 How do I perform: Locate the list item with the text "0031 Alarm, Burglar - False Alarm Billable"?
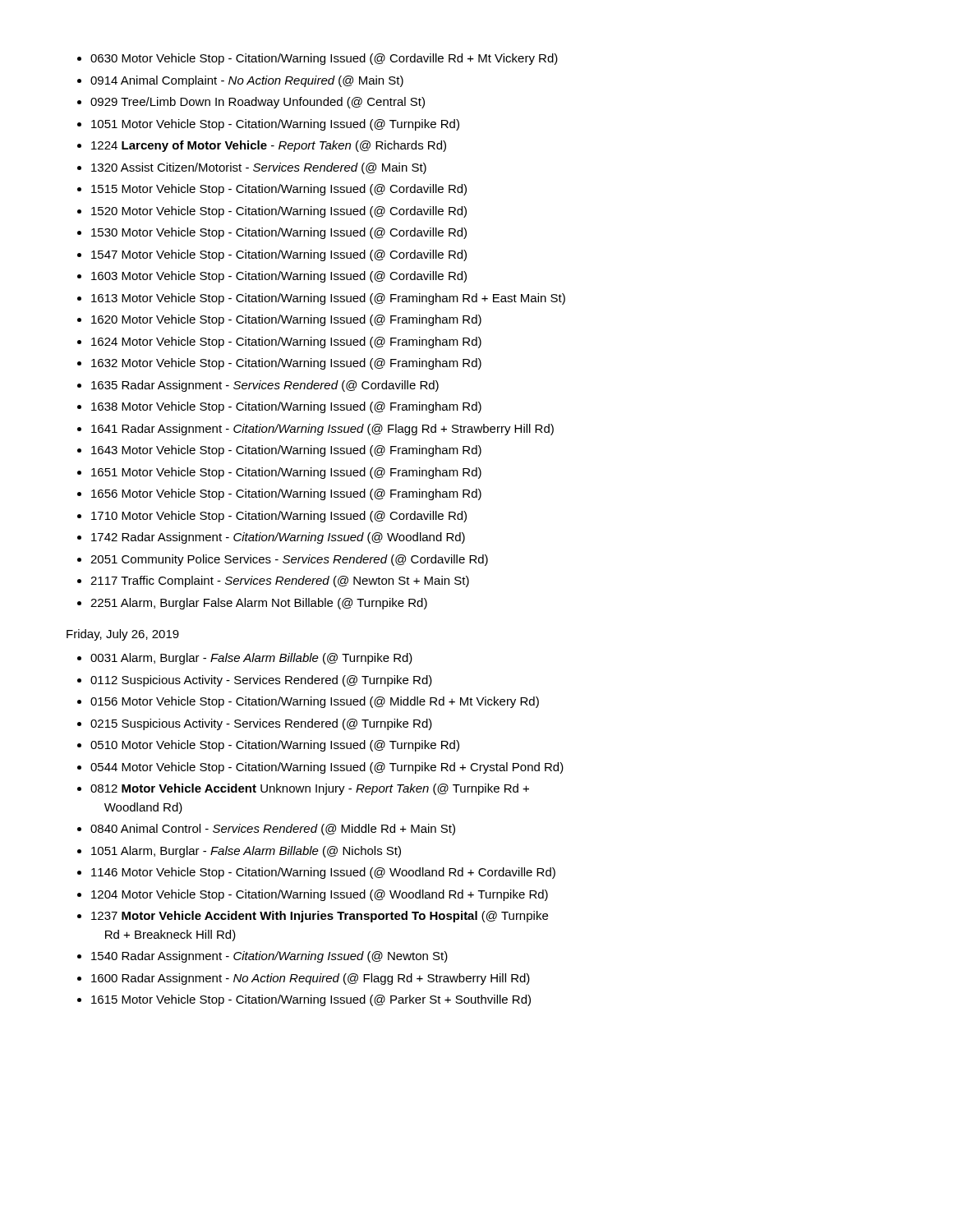pos(252,657)
